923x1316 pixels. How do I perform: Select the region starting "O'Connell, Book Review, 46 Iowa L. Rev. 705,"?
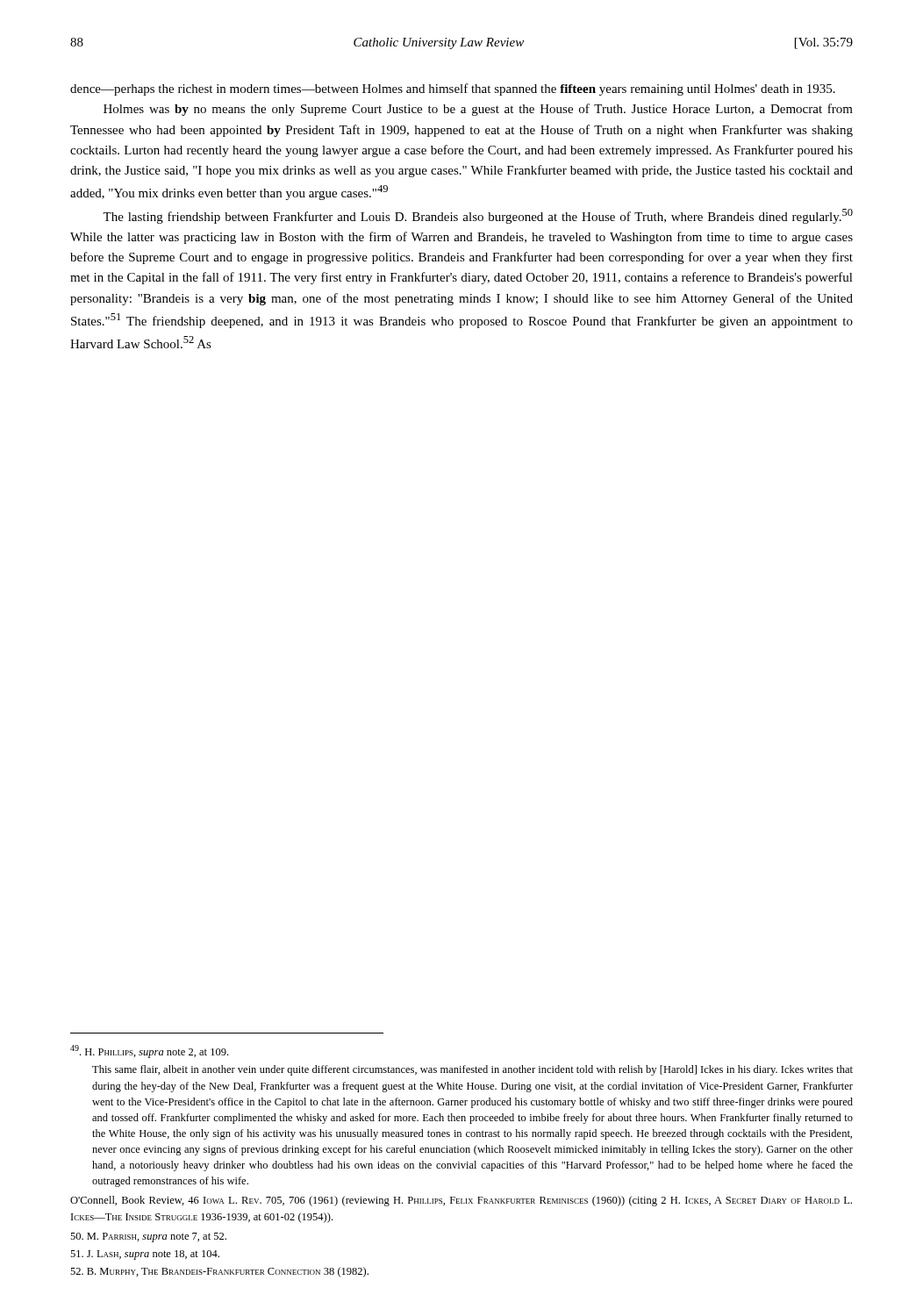click(x=462, y=1208)
